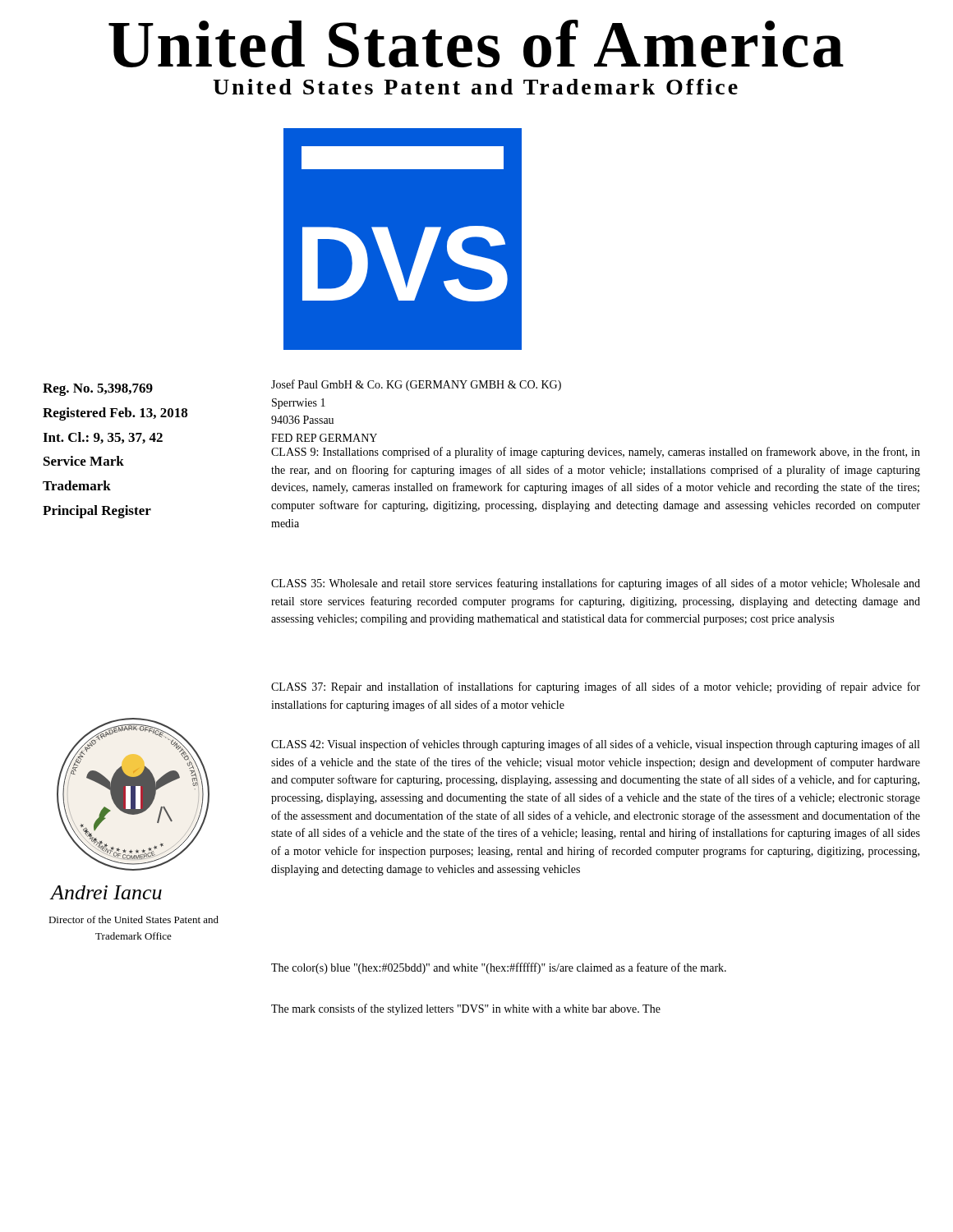Click the passage that begins "Reg. No. 5,398,769 Registered Feb. 13, 2018 Int."
The image size is (953, 1232).
143,449
